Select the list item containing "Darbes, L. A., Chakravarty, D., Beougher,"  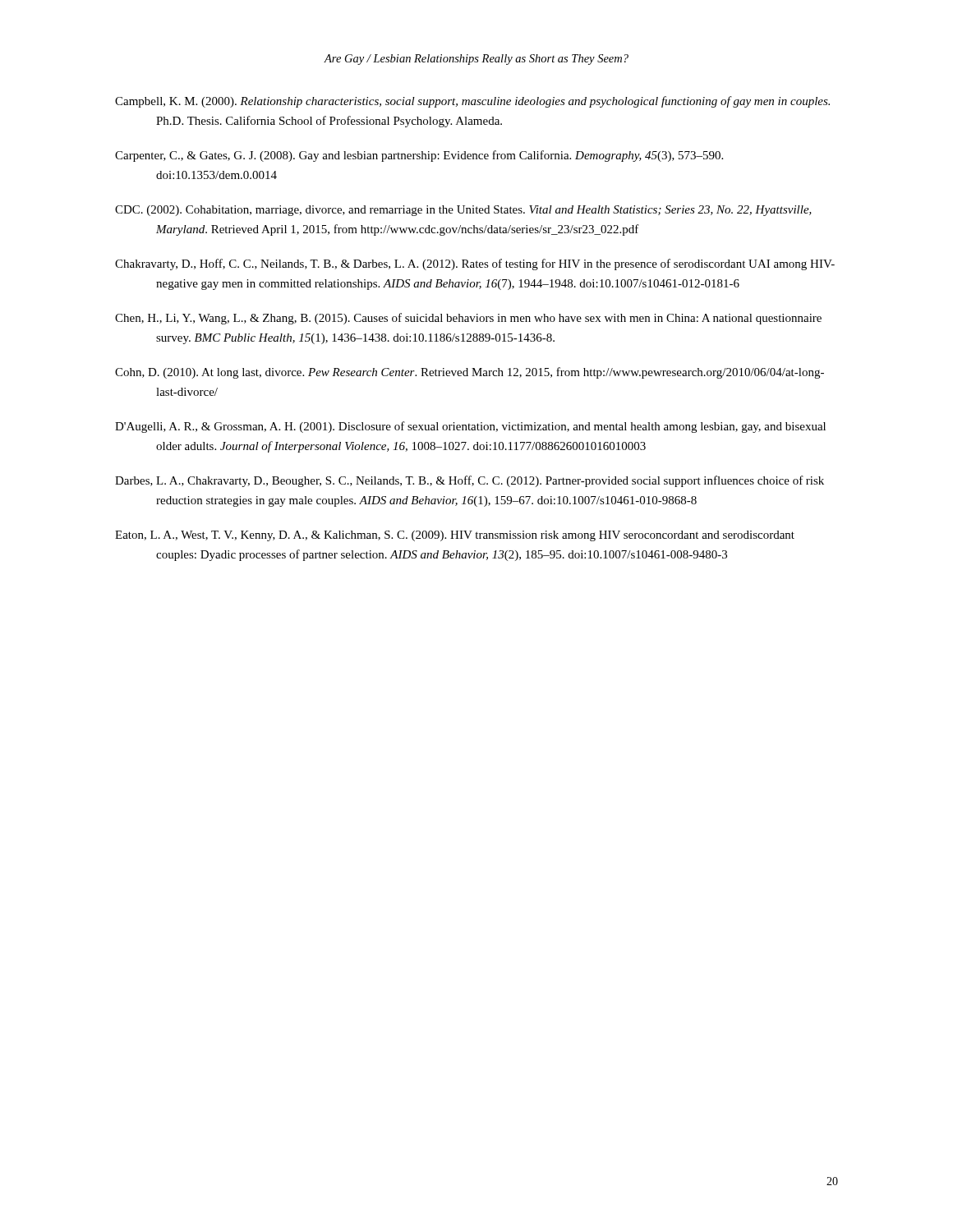(x=476, y=490)
